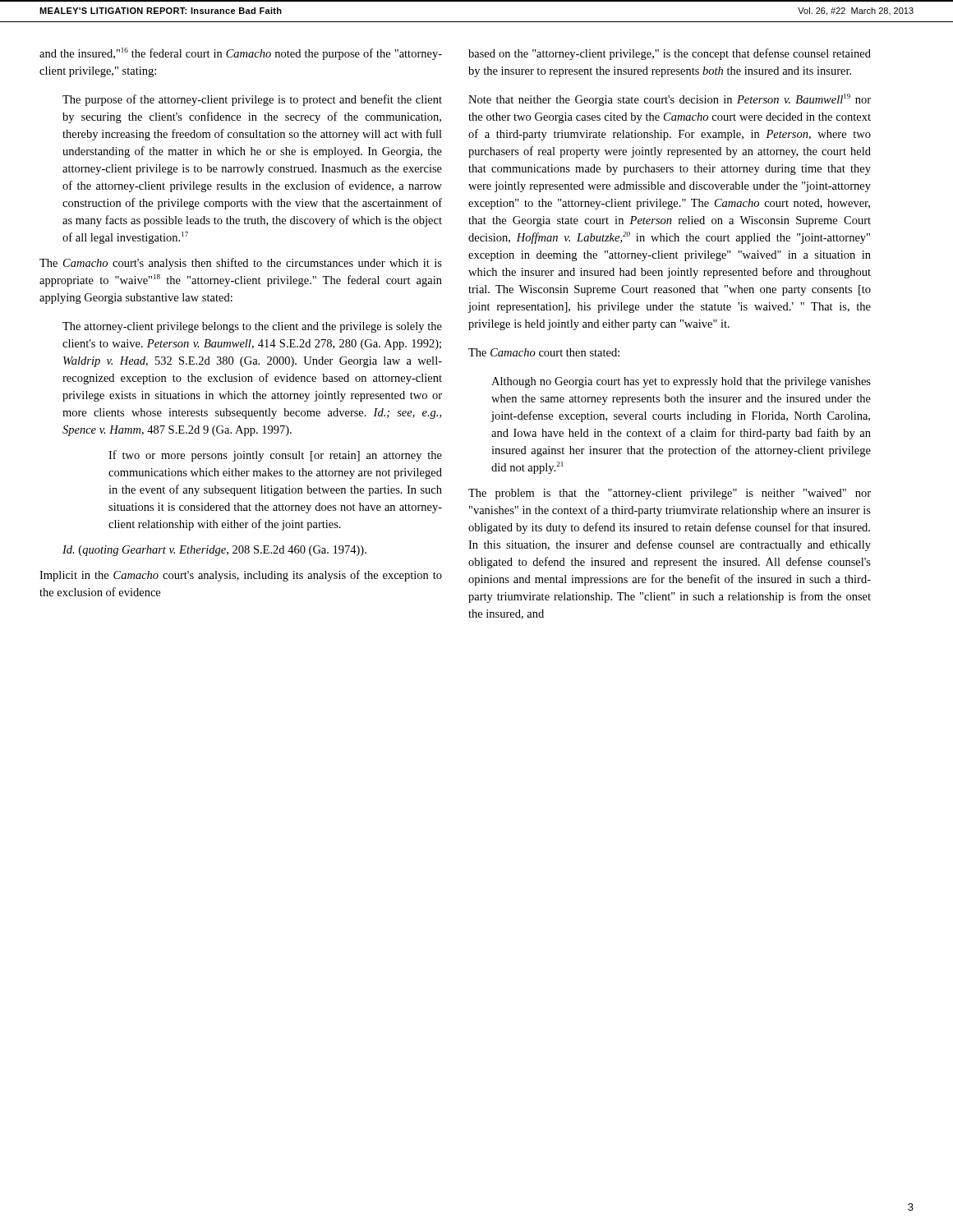
Task: Point to the block beginning "The problem is that the"
Action: click(x=670, y=553)
